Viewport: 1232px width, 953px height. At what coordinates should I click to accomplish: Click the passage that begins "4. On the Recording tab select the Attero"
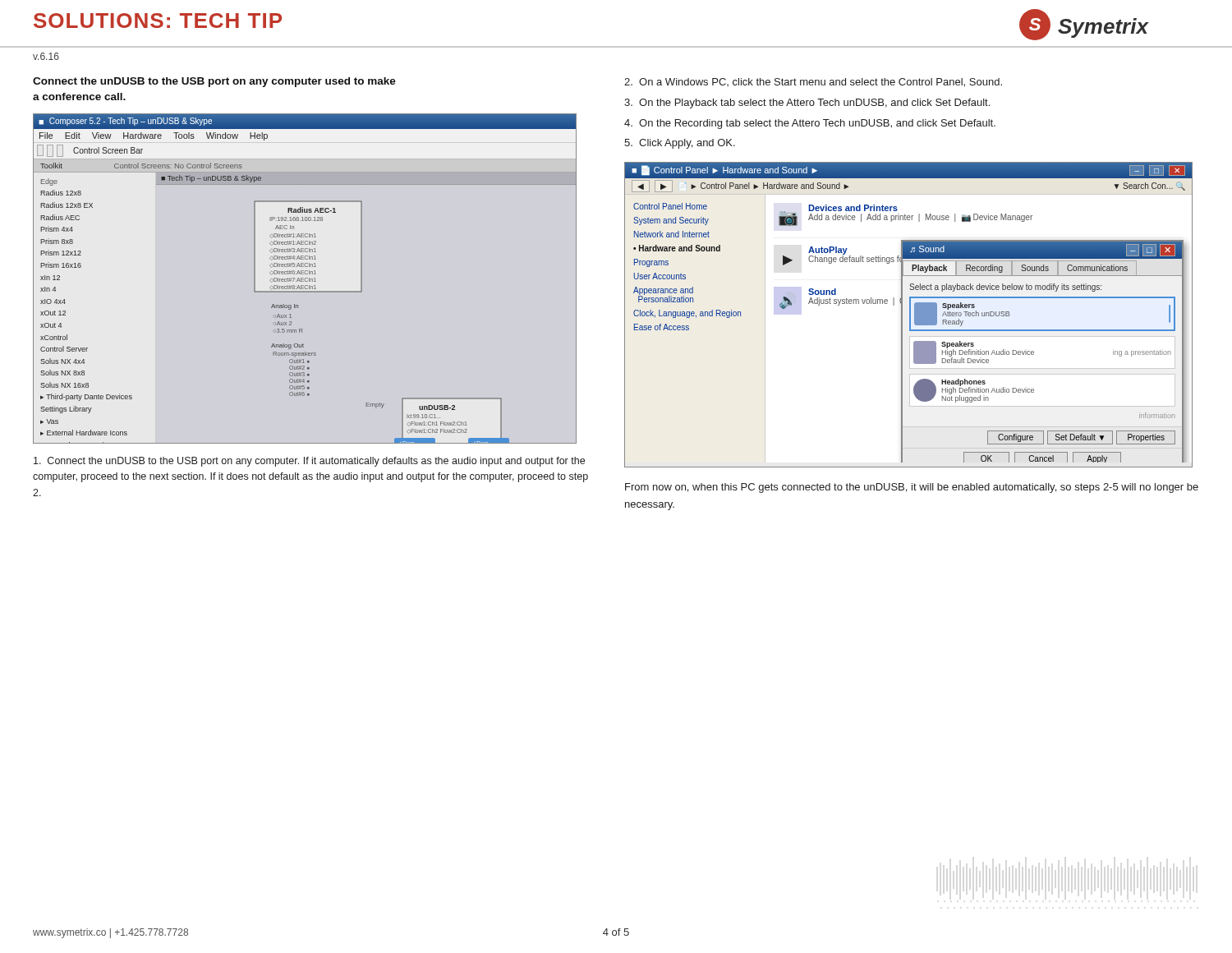[810, 123]
